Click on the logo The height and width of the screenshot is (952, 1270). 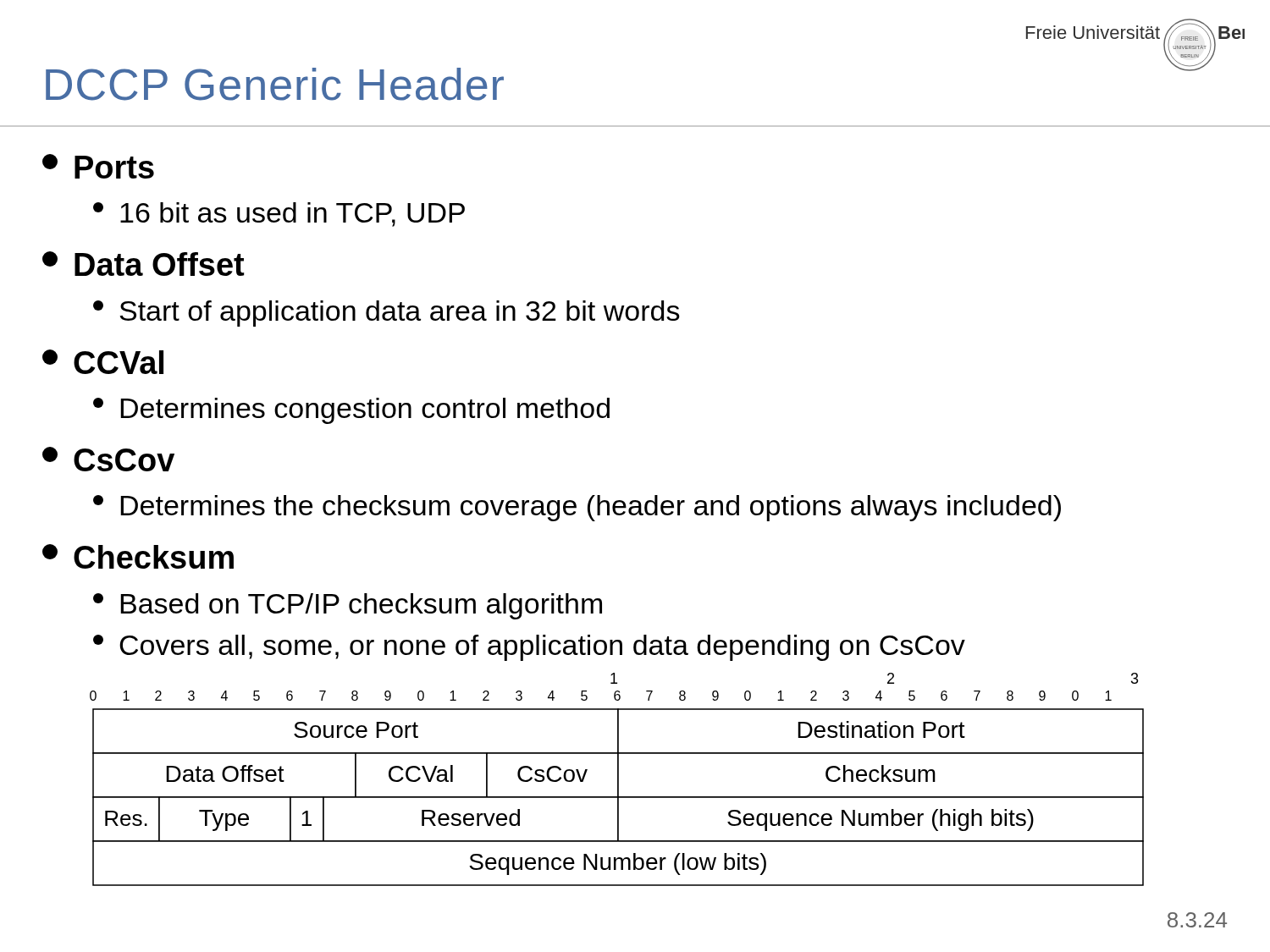1135,45
